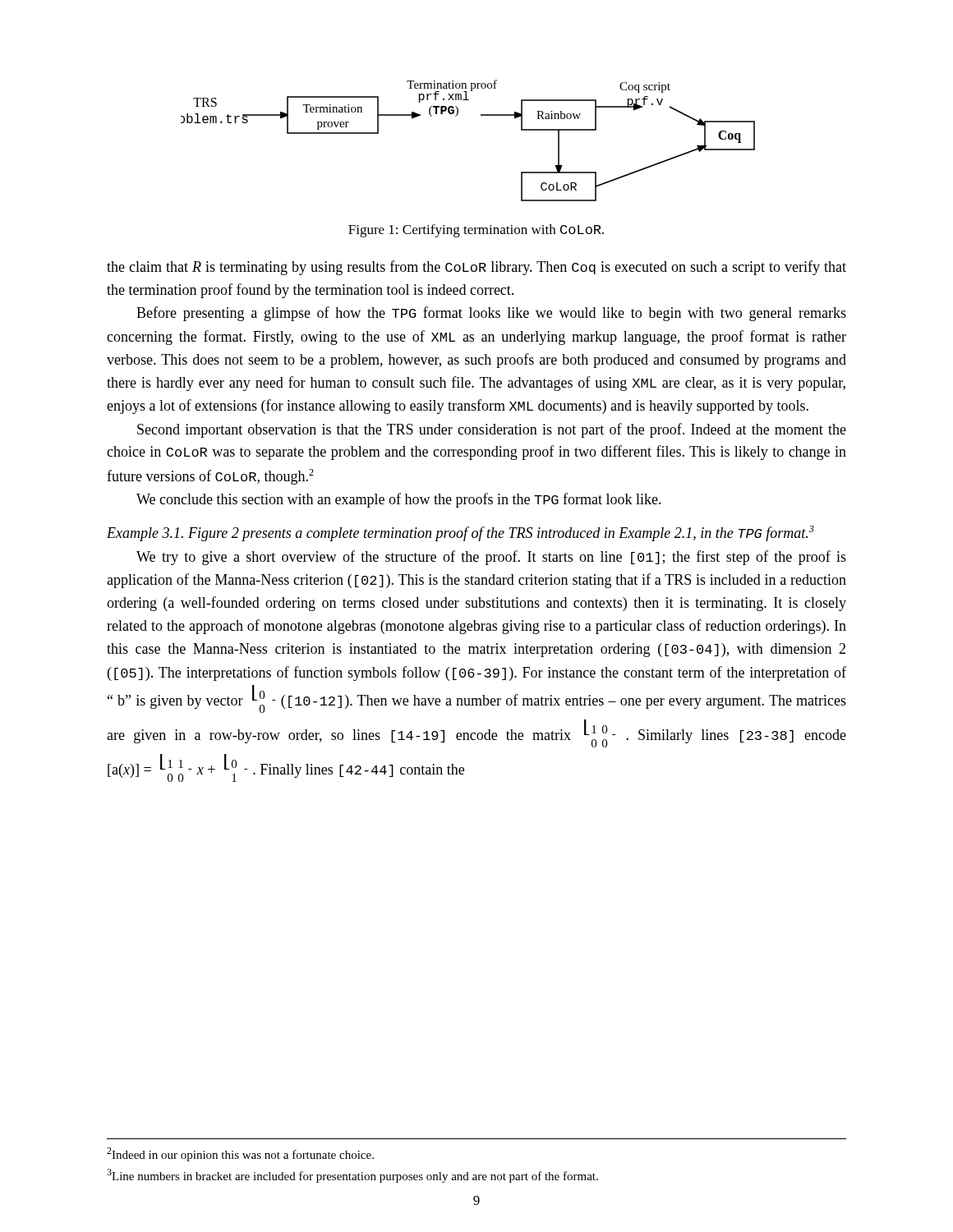This screenshot has width=953, height=1232.
Task: Find the block starting "Before presenting a glimpse of how the"
Action: [476, 360]
